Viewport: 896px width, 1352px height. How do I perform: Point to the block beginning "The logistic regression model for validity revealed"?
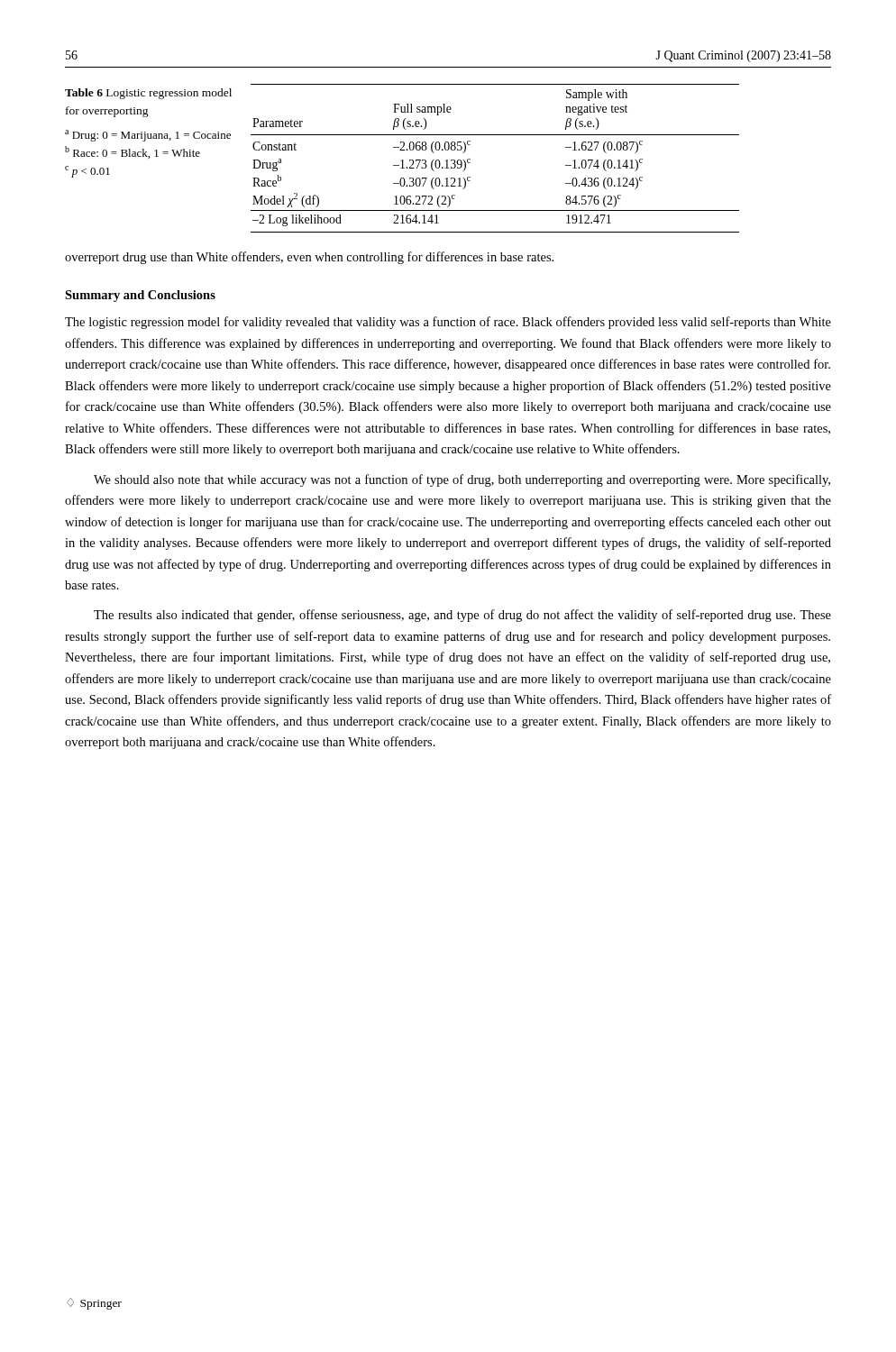coord(448,385)
